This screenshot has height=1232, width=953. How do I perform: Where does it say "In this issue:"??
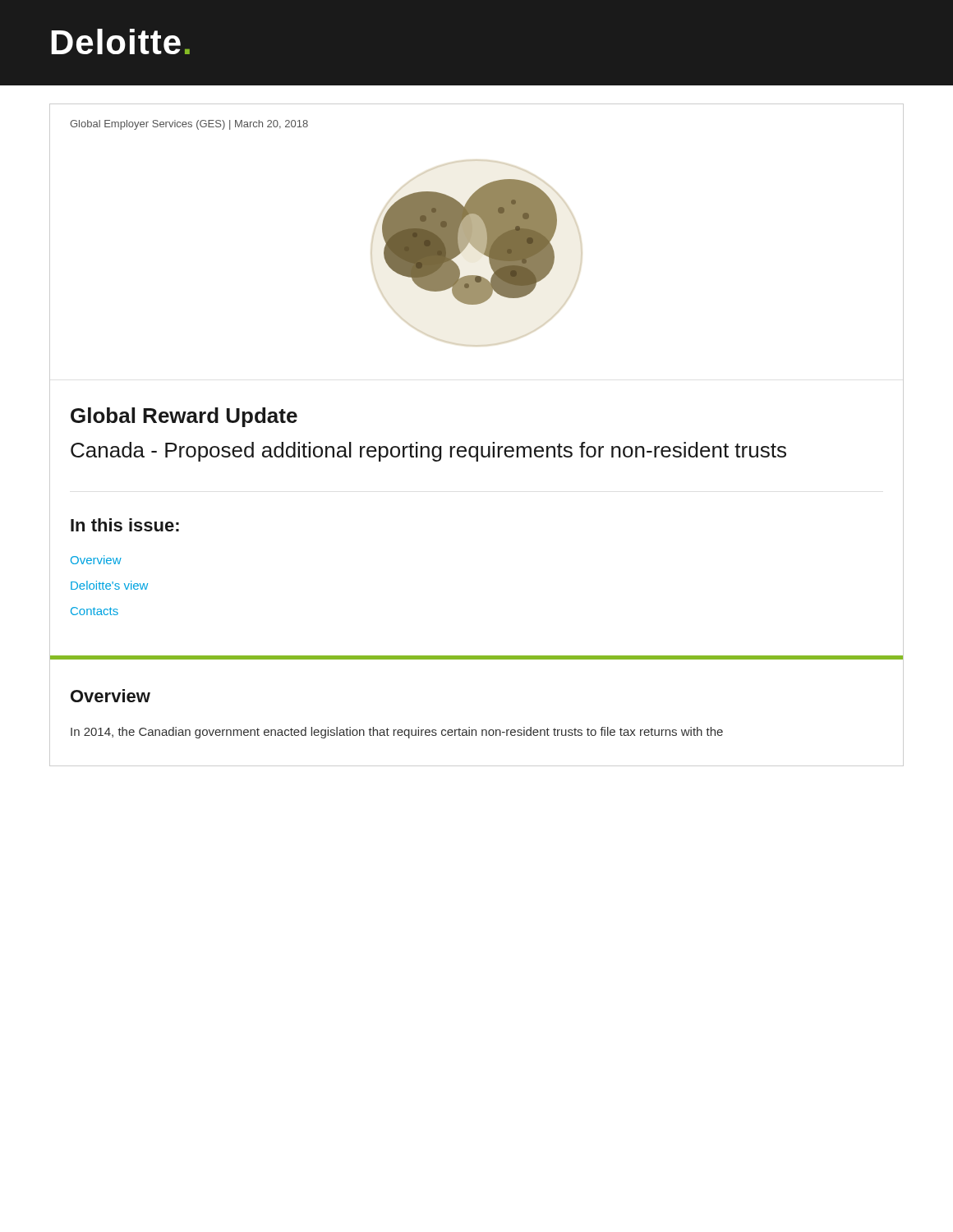[x=125, y=525]
